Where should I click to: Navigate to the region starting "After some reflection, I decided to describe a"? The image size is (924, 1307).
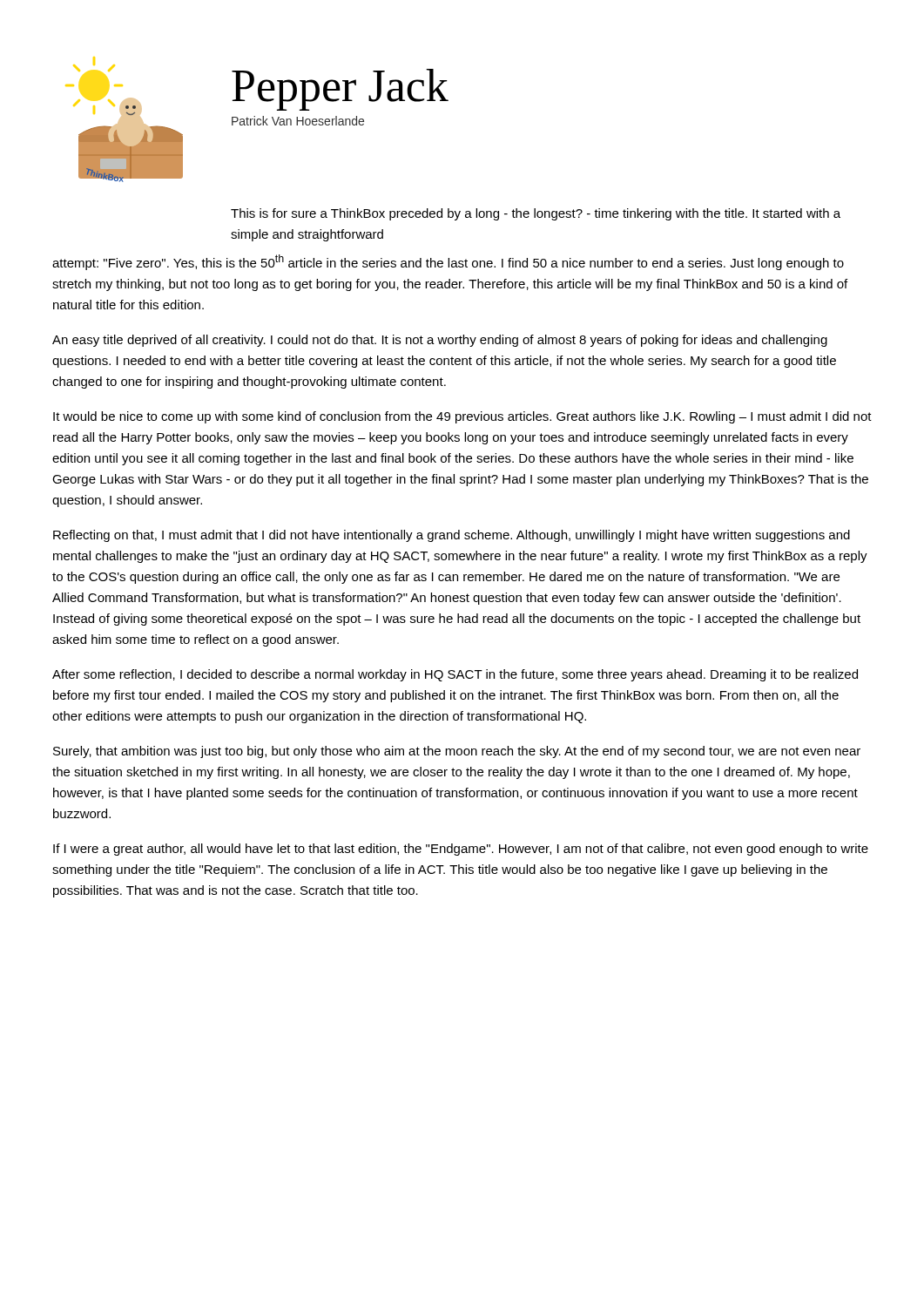[455, 695]
